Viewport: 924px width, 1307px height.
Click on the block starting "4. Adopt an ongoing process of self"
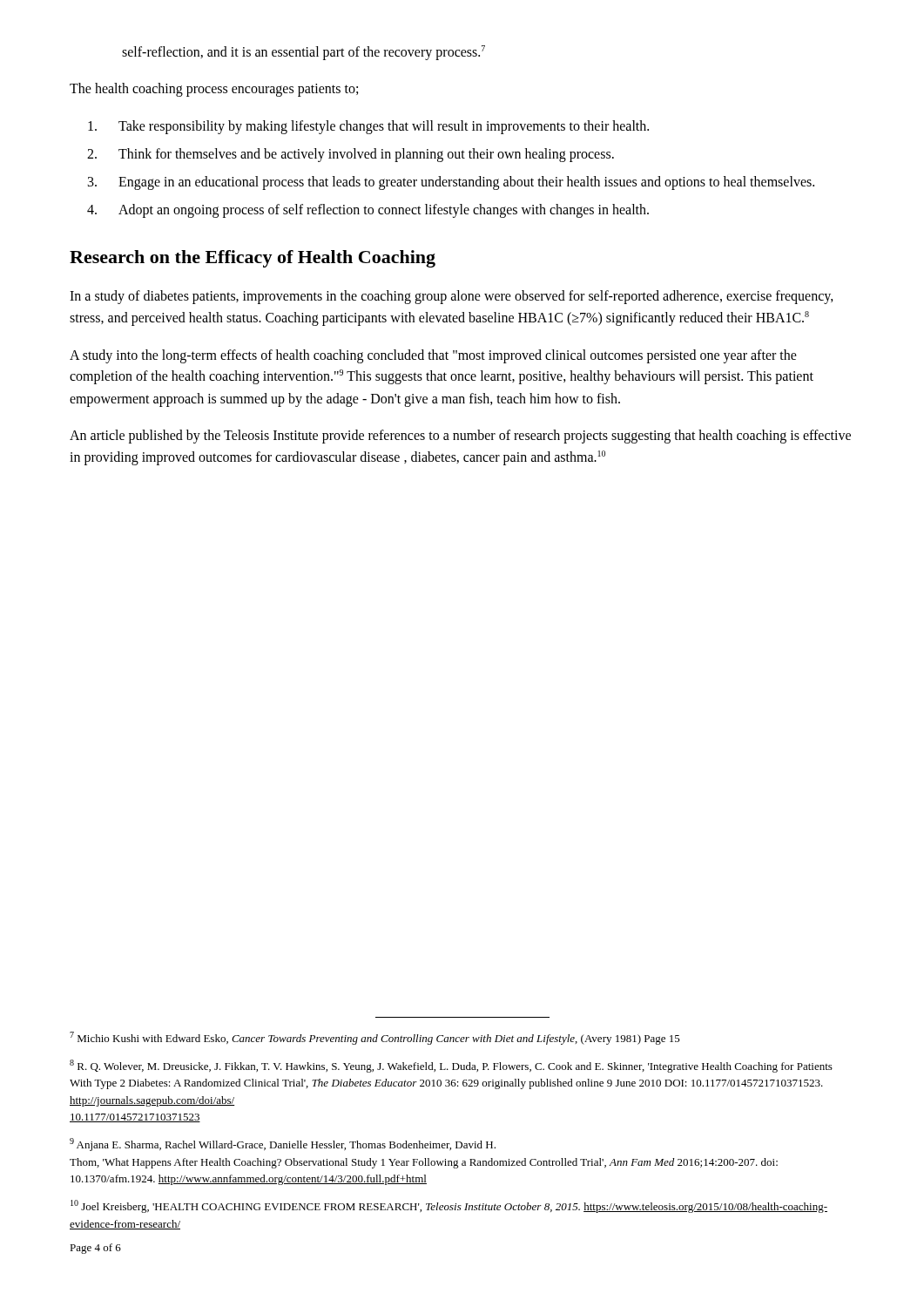[x=462, y=210]
